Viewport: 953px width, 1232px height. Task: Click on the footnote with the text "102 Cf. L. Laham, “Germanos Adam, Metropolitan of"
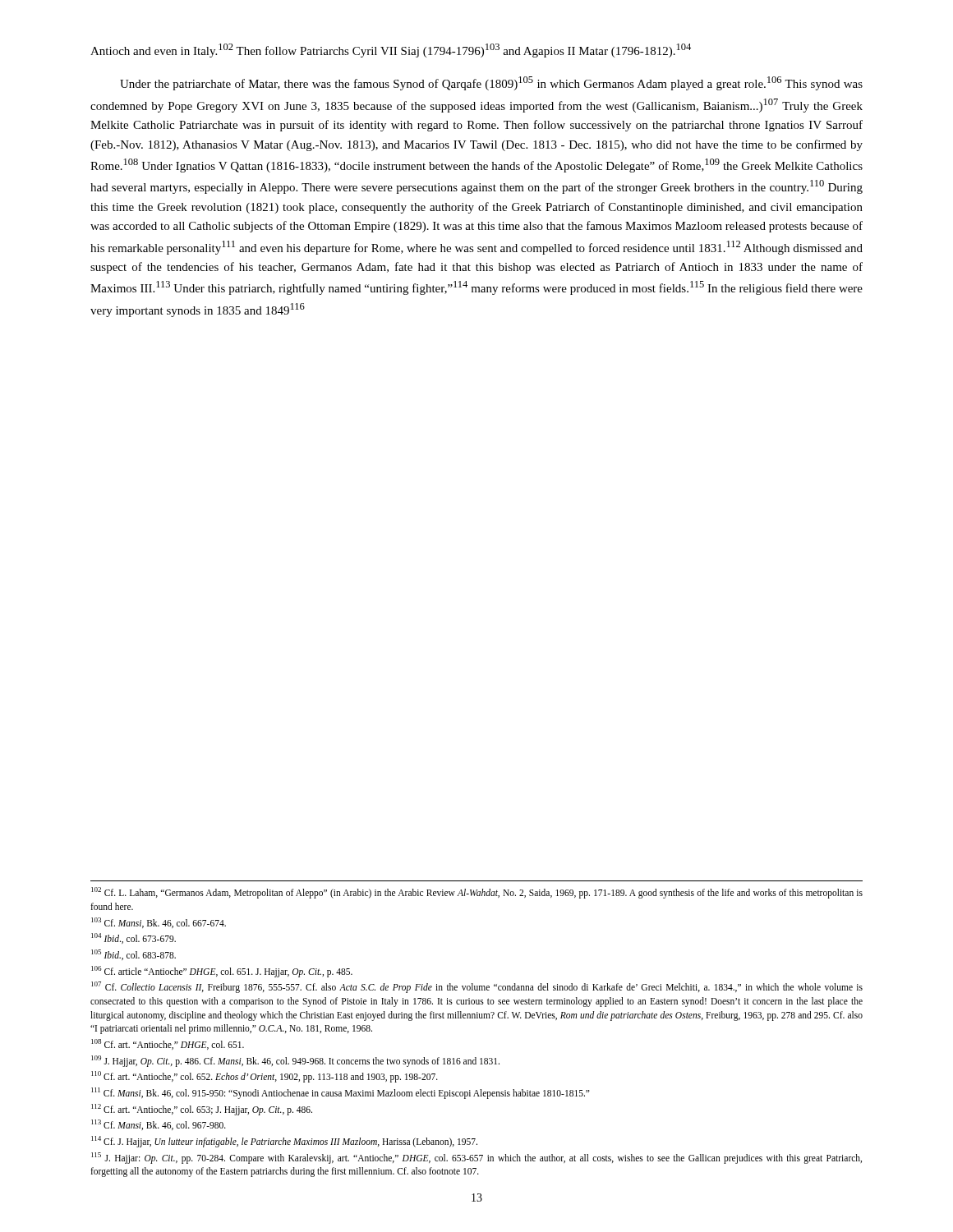[x=476, y=899]
